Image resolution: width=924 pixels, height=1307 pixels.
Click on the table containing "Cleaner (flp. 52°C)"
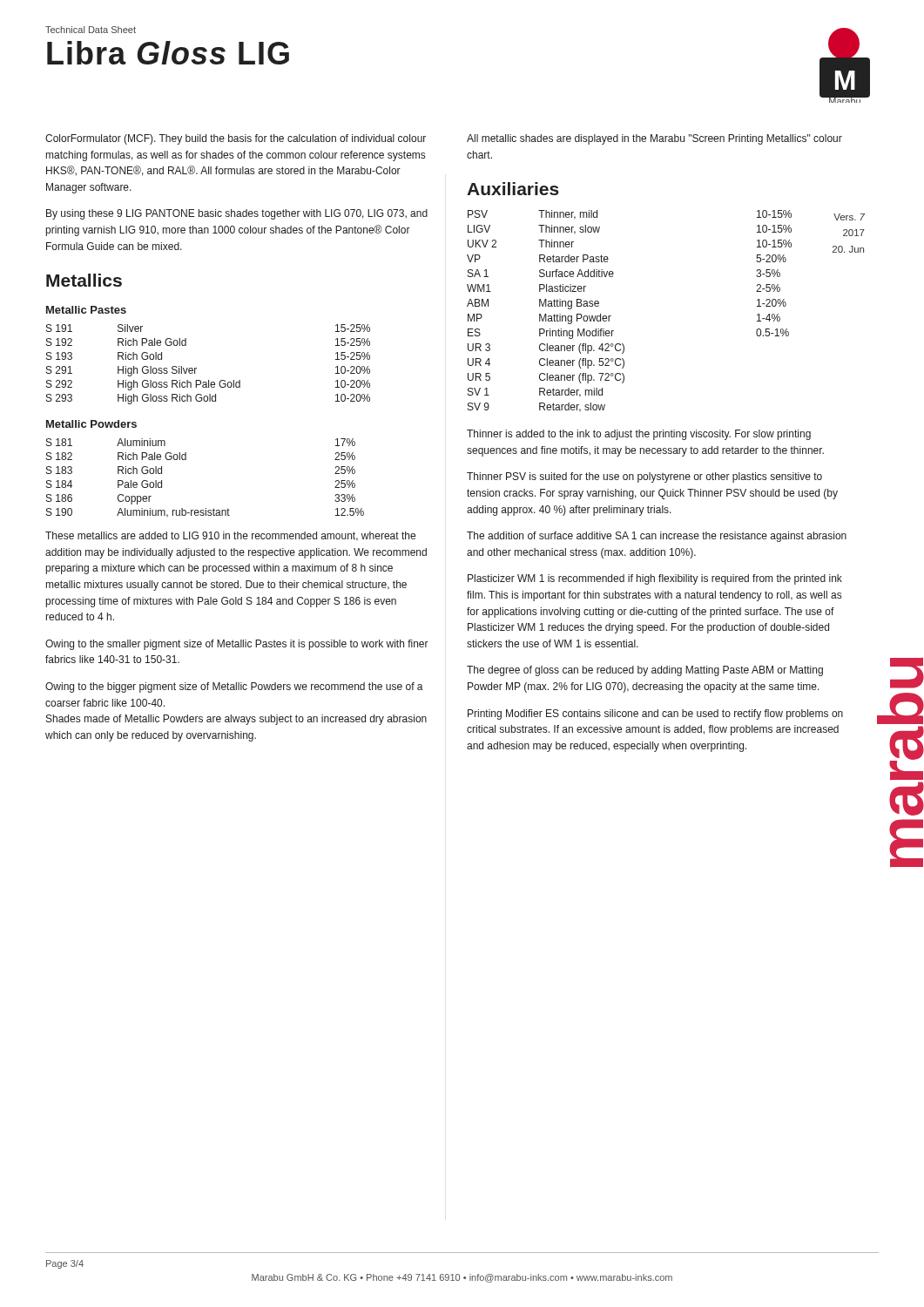658,310
